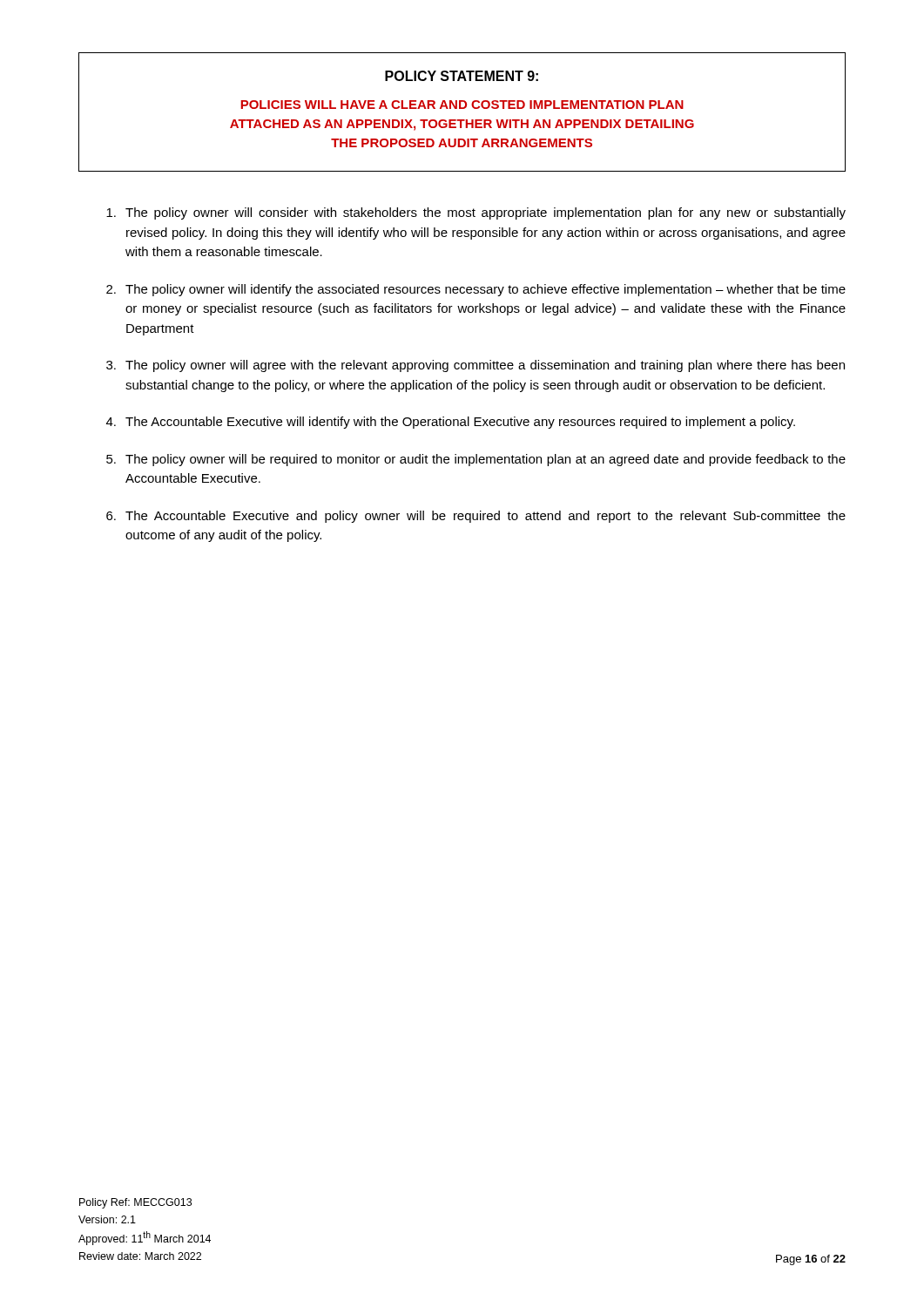Click the title that begins "POLICY STATEMENT 9: POLICIES WILL HAVE A CLEAR"
924x1307 pixels.
tap(462, 112)
